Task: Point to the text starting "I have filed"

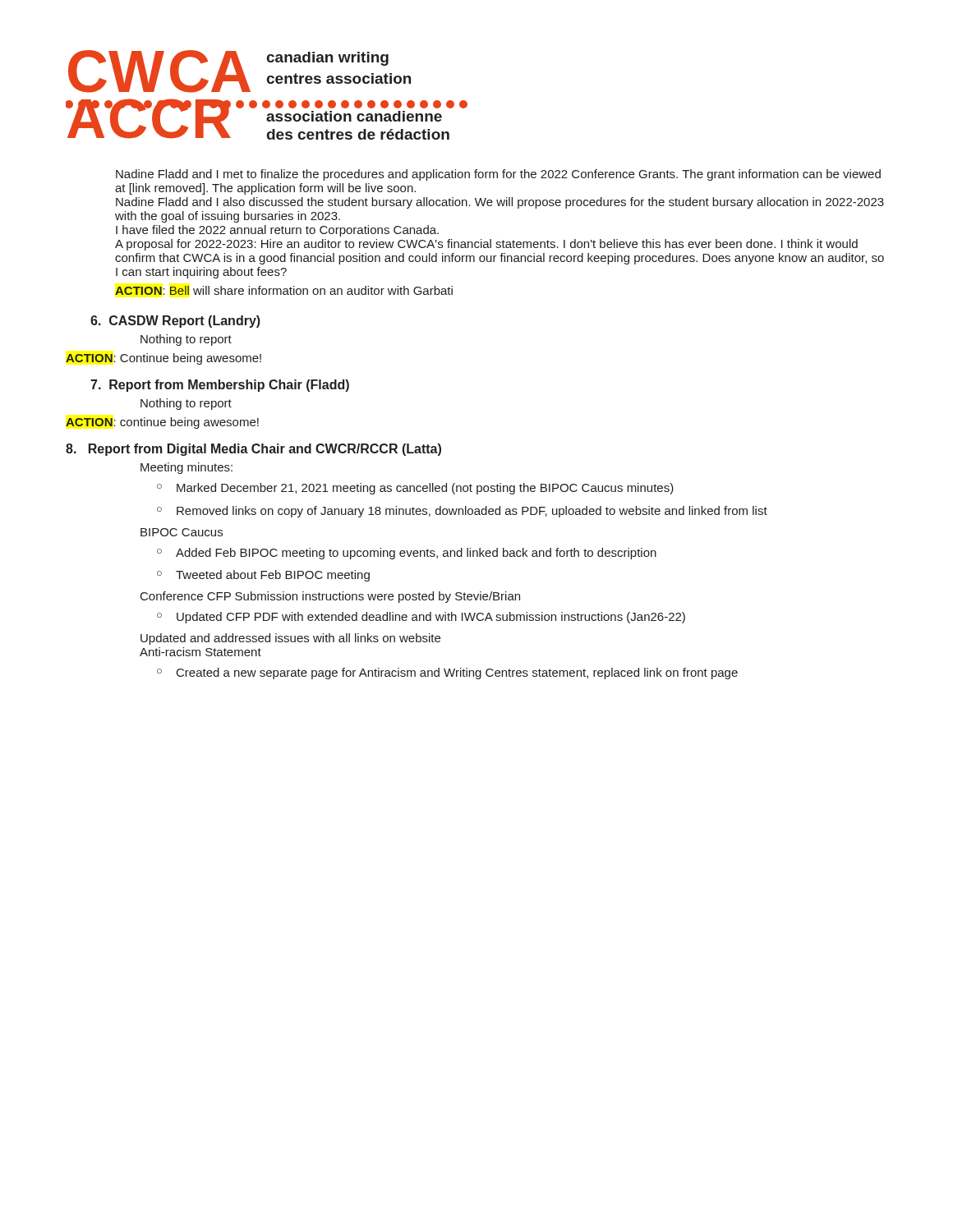Action: pyautogui.click(x=501, y=230)
